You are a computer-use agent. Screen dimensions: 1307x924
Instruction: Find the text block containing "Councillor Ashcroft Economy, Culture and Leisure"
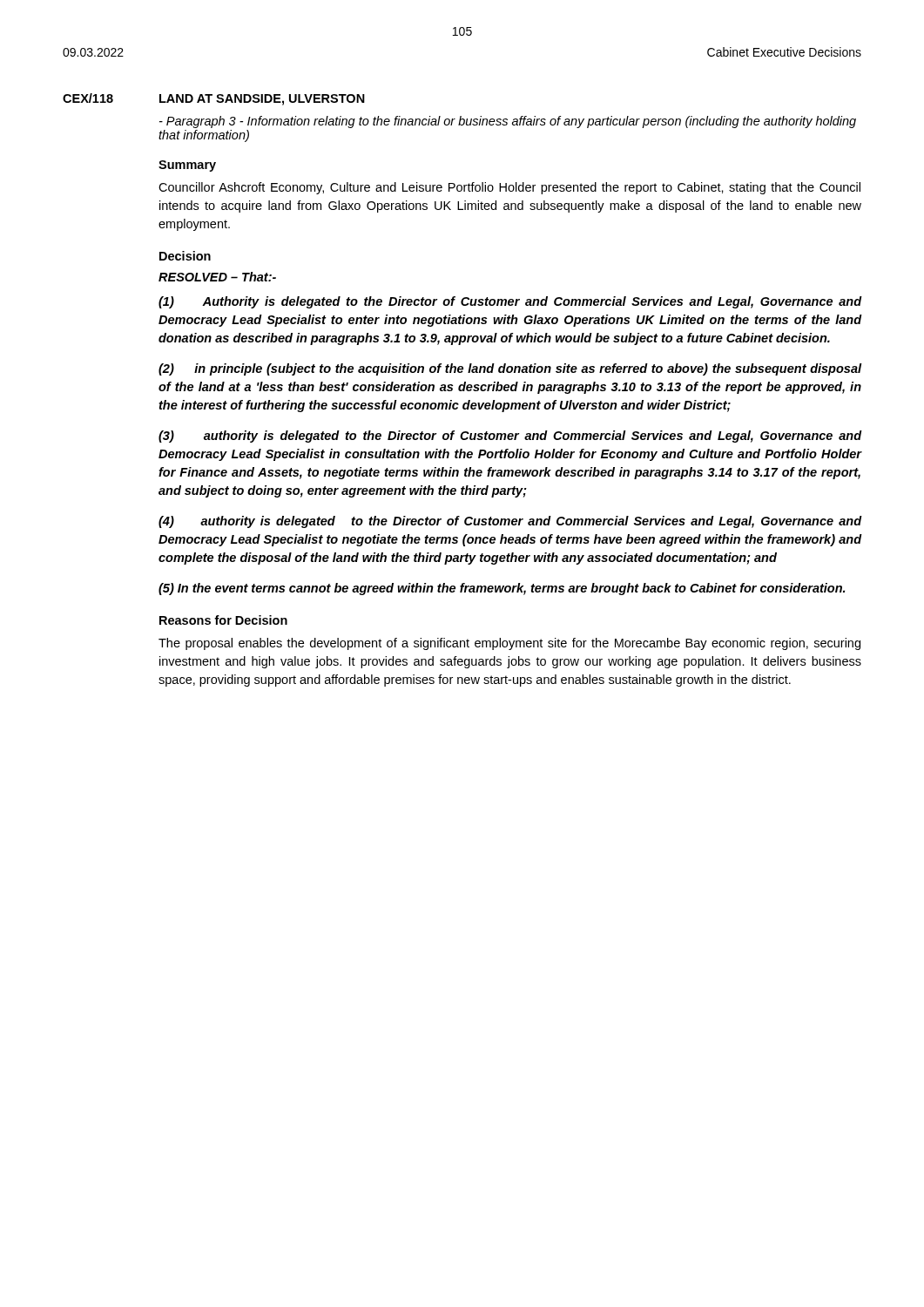click(x=510, y=206)
